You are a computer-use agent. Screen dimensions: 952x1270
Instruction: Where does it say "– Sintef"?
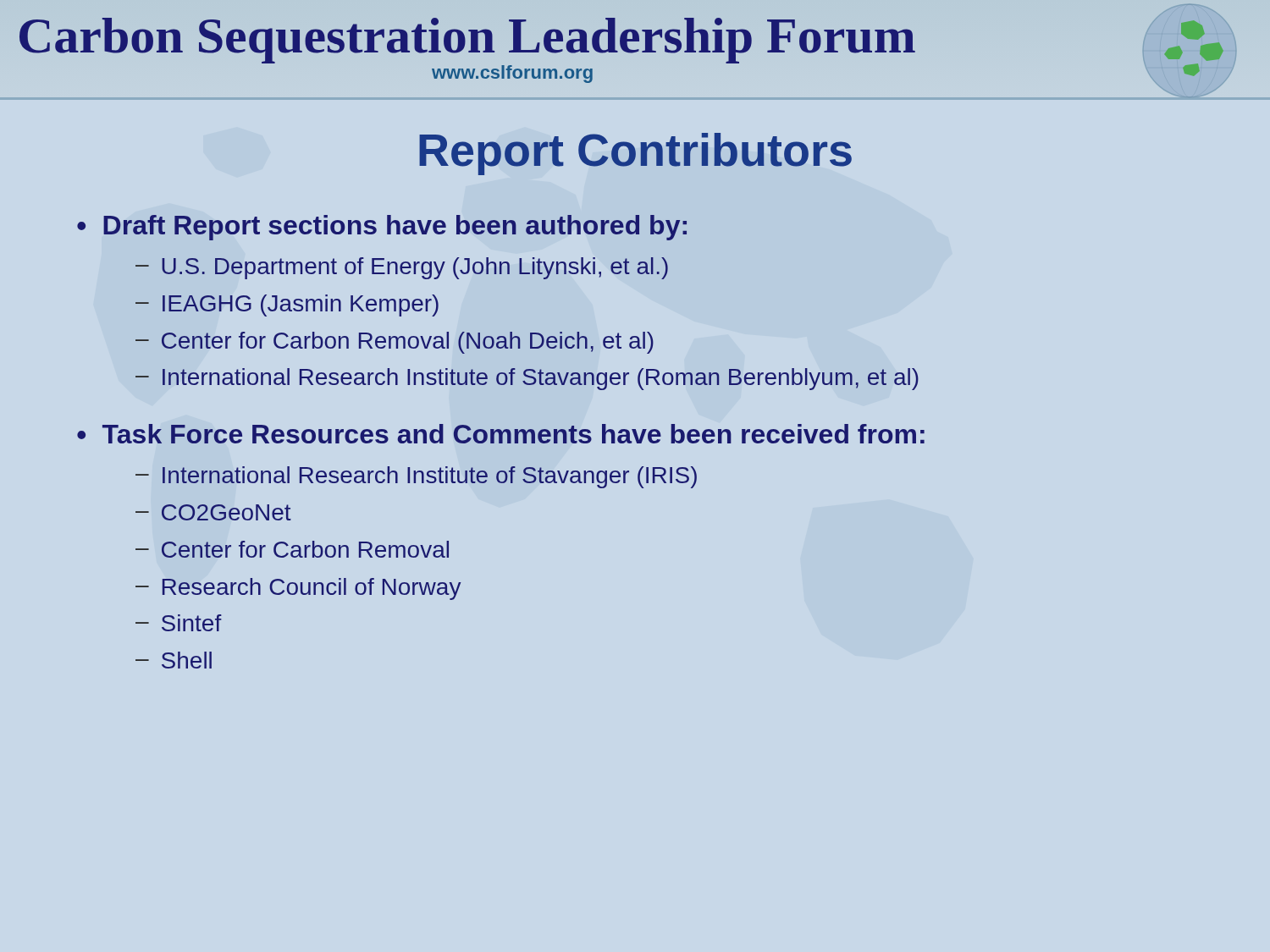(178, 624)
